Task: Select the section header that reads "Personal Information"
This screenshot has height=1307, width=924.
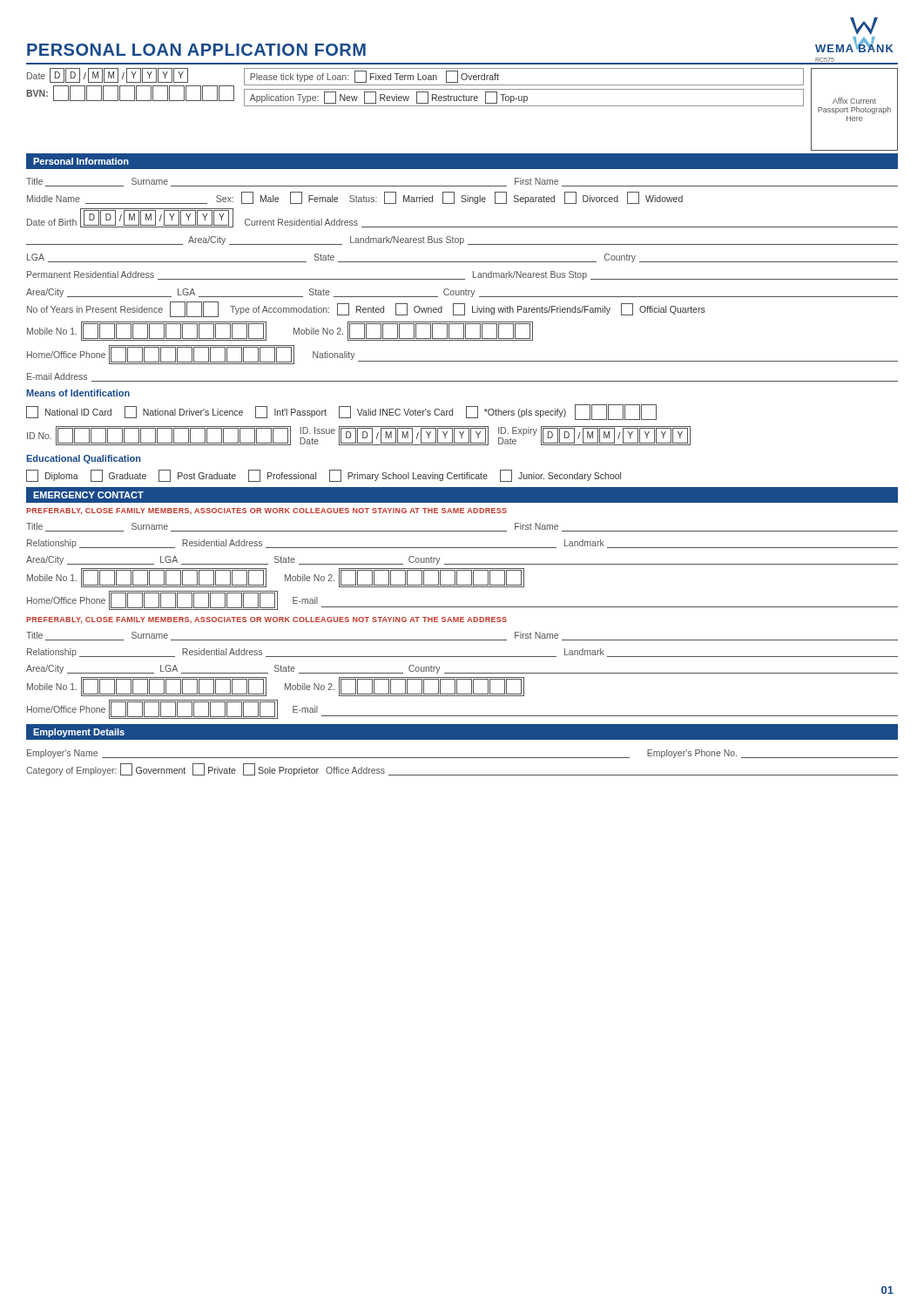Action: [x=81, y=161]
